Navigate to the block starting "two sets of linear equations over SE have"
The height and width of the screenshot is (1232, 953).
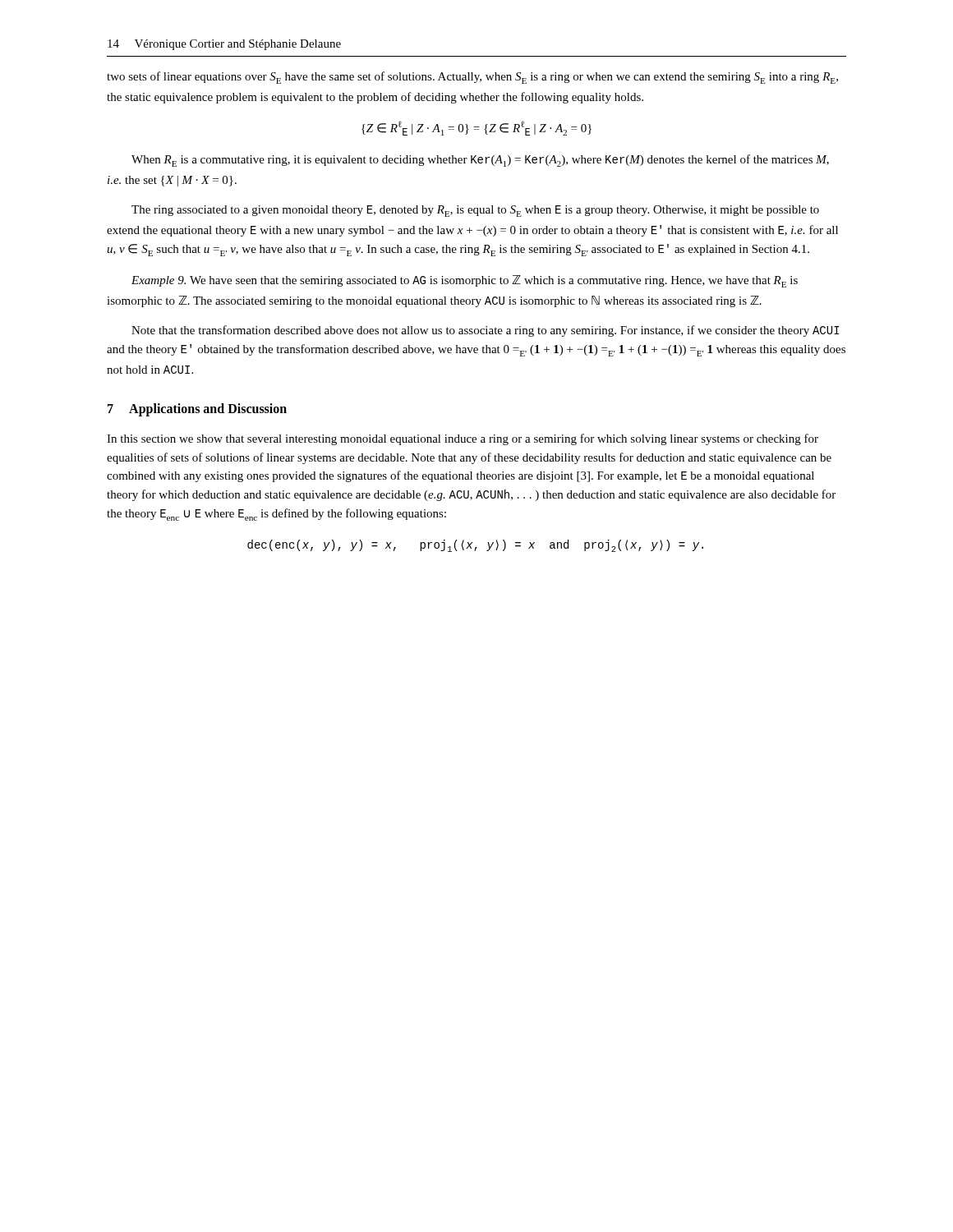click(x=476, y=87)
